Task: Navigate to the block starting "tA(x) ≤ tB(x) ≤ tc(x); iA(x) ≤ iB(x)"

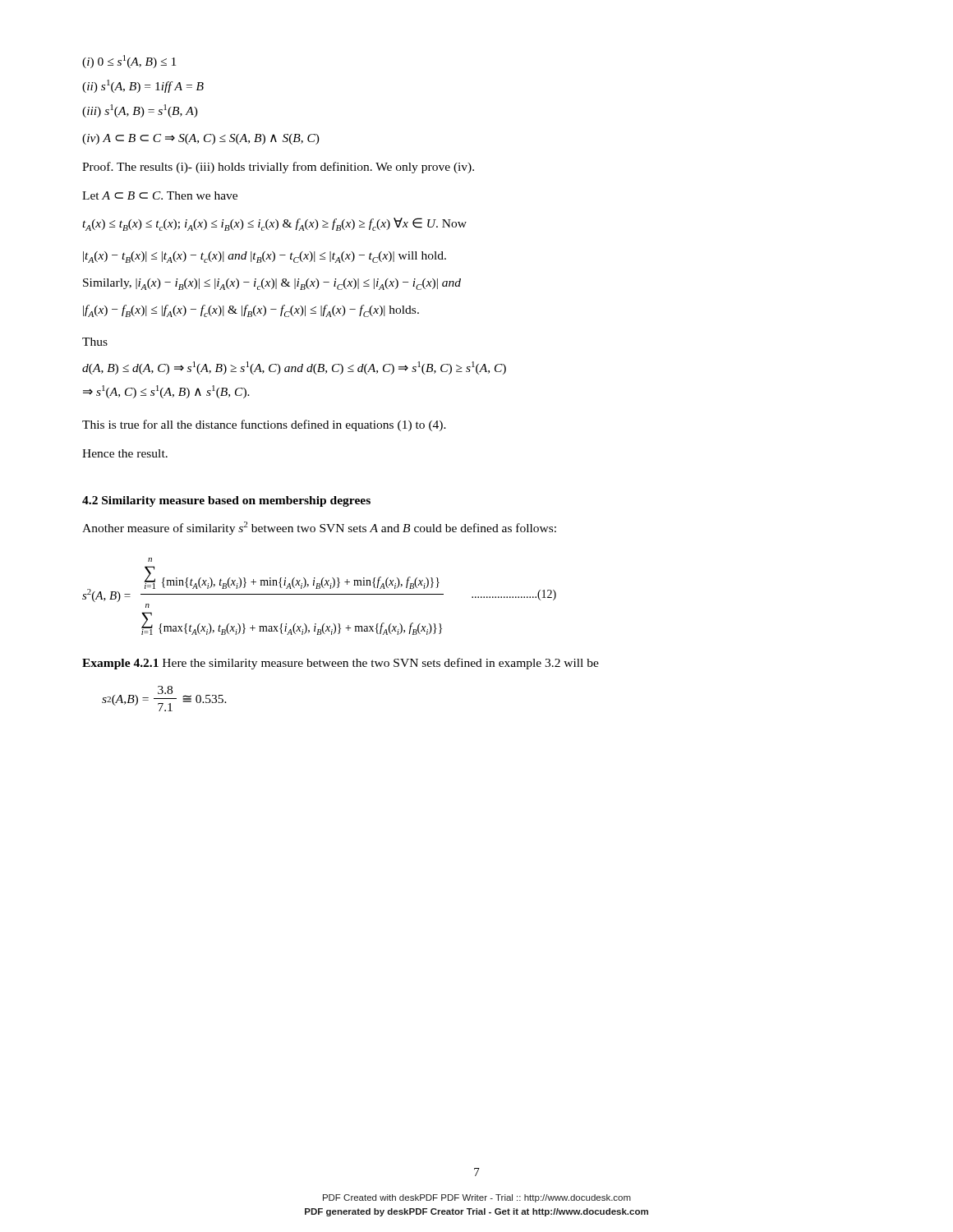Action: coord(274,224)
